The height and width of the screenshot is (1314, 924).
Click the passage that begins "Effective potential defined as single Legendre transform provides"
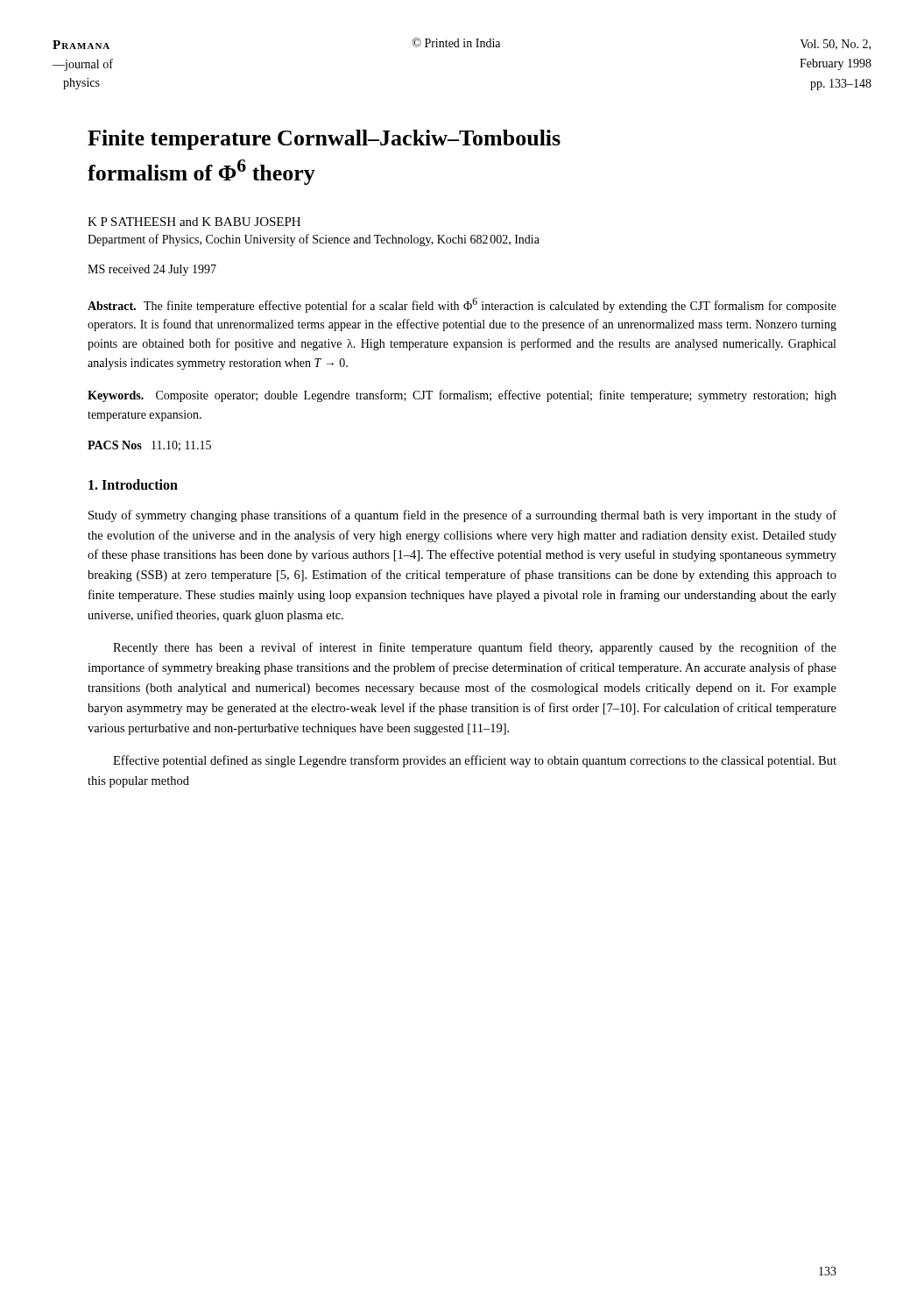(462, 770)
